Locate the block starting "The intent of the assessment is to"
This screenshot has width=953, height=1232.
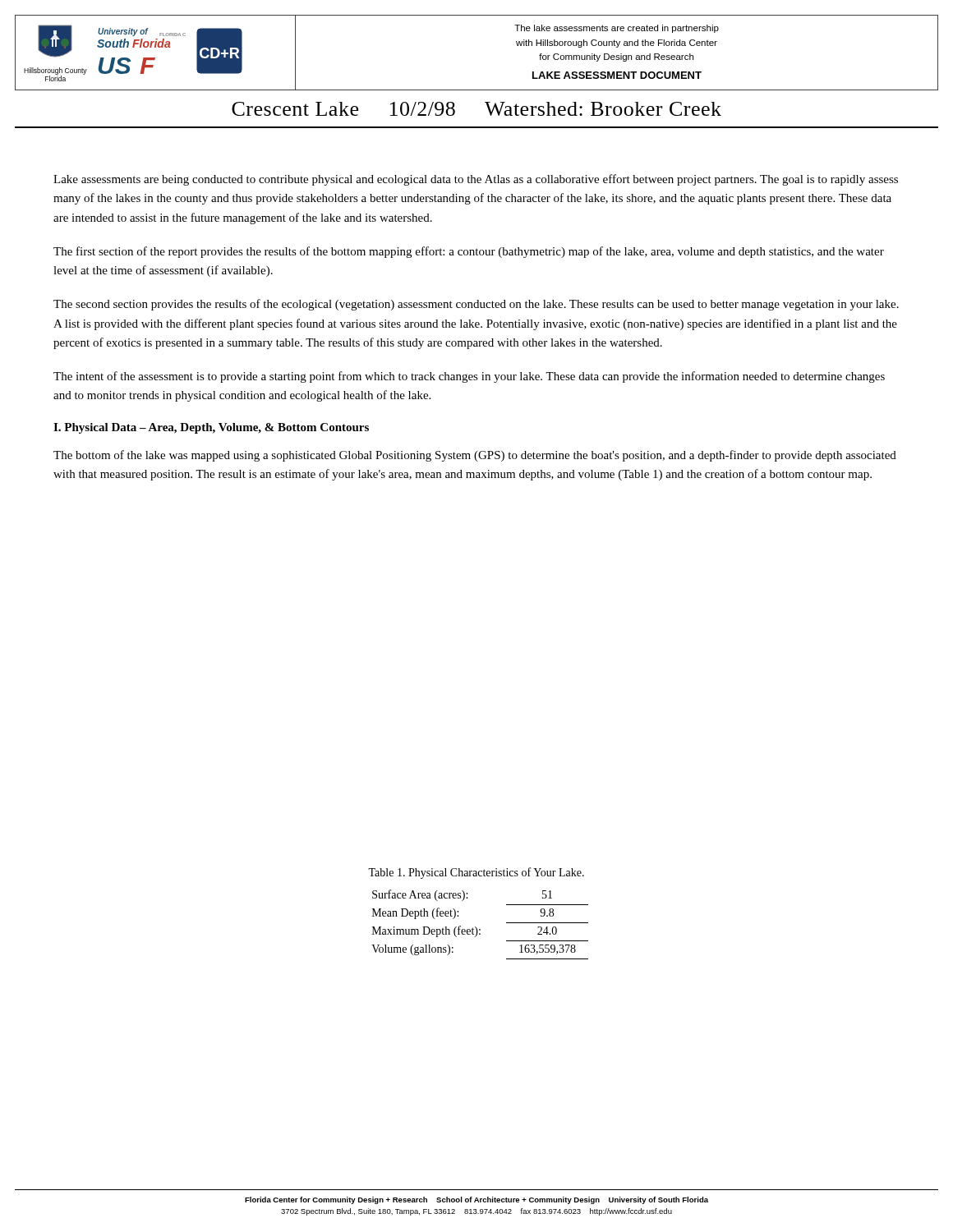pyautogui.click(x=469, y=386)
